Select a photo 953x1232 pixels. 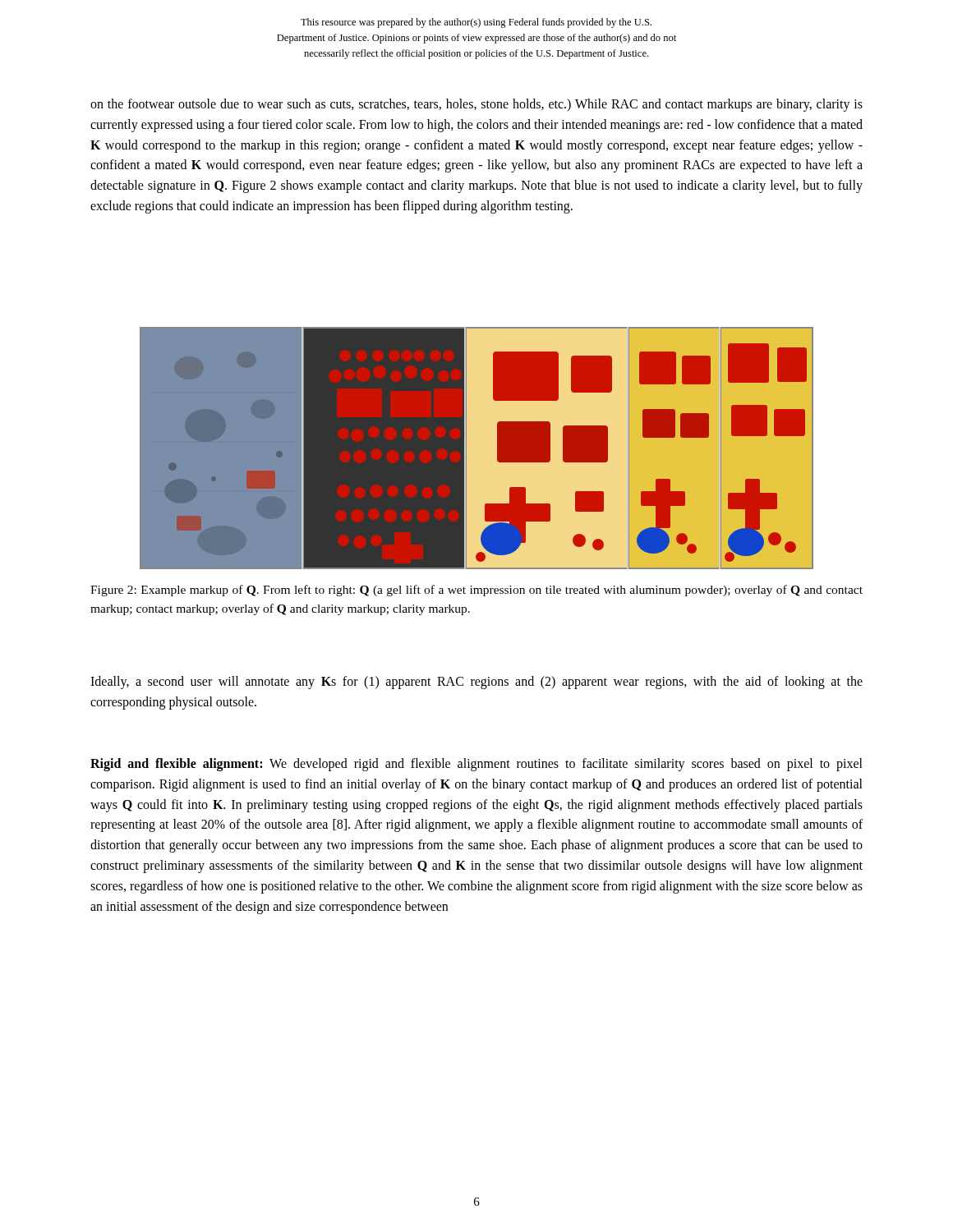pos(476,450)
